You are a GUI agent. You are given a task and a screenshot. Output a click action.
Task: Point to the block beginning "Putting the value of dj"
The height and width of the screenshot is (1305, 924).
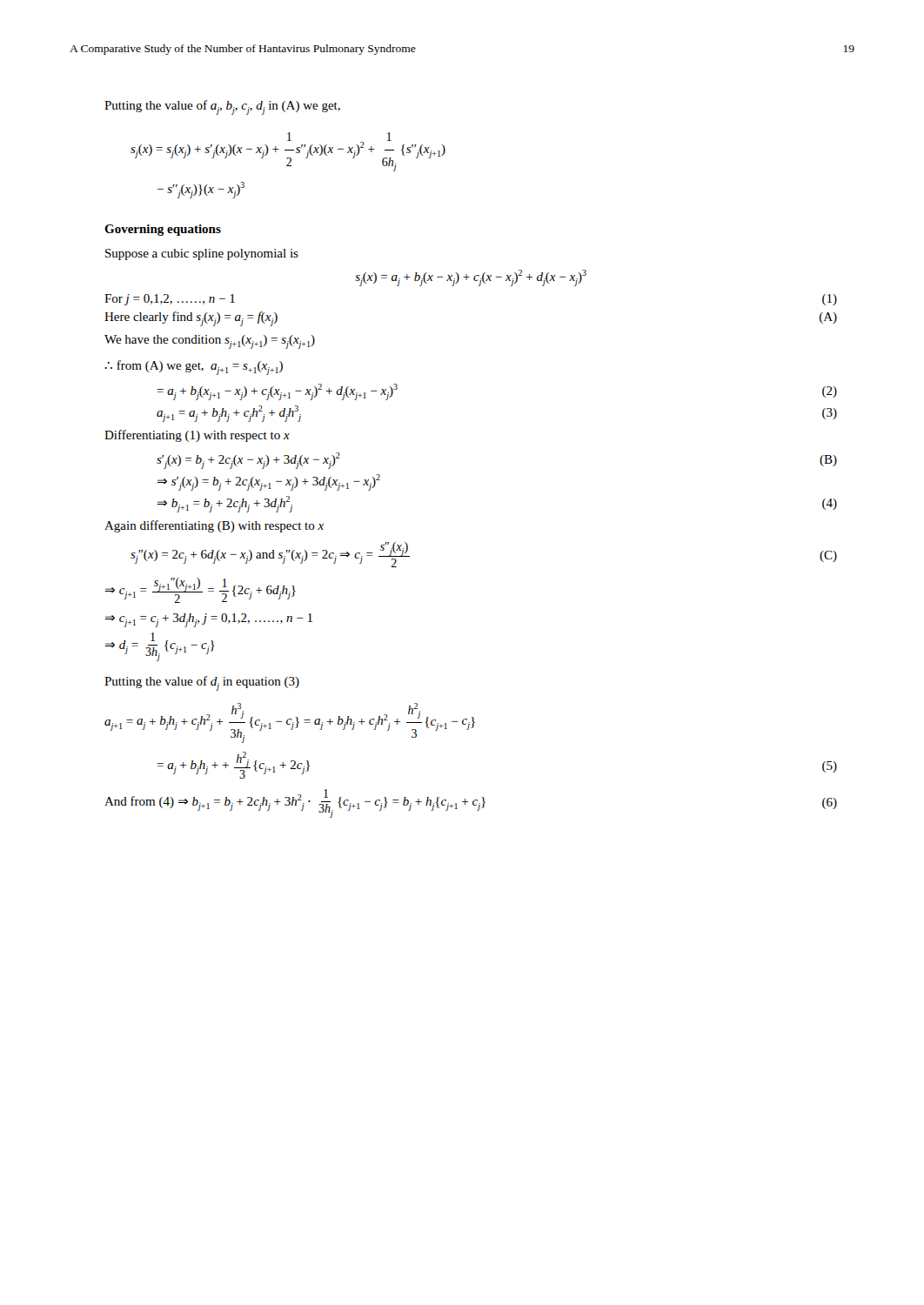202,682
